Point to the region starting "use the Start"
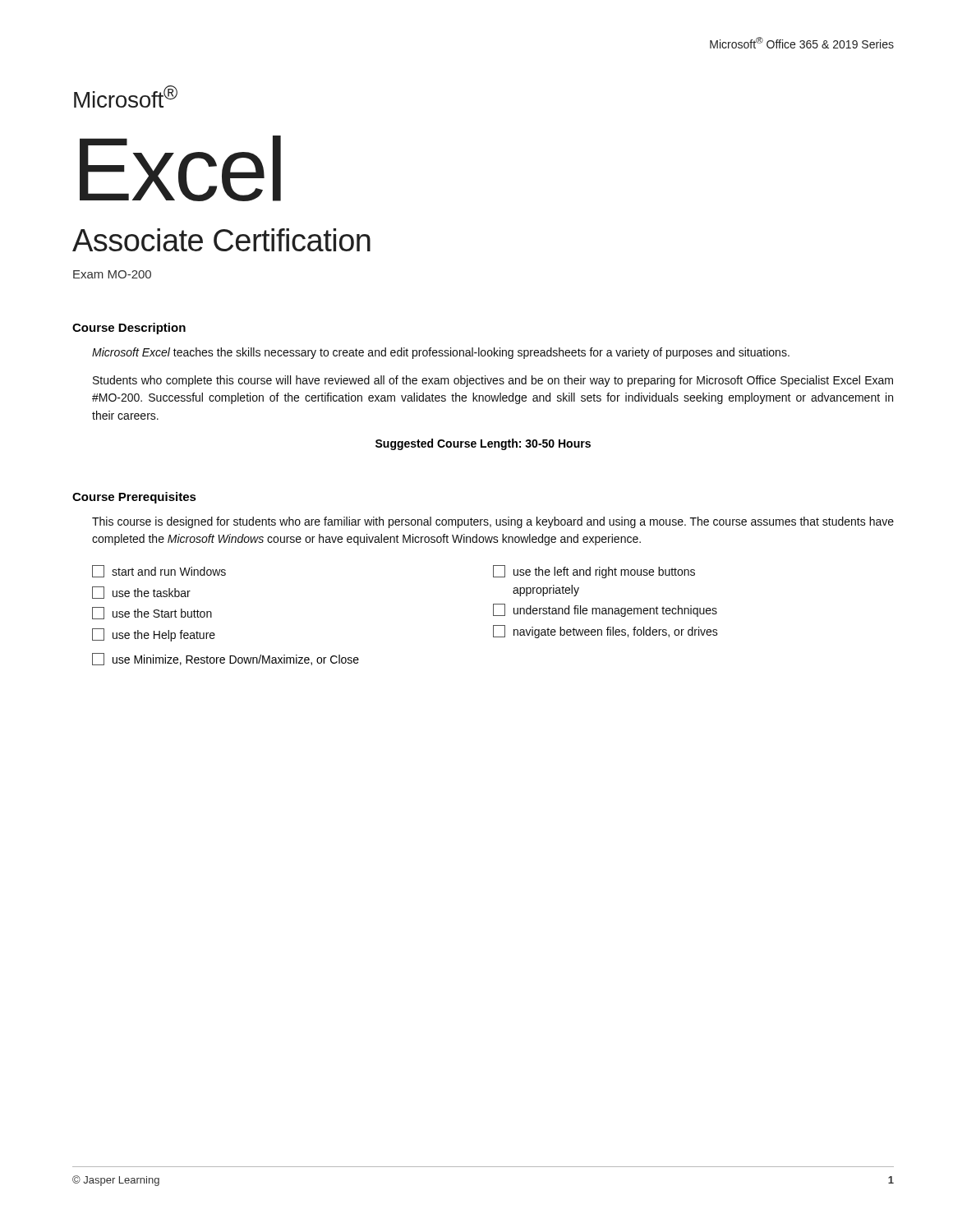The image size is (953, 1232). click(x=152, y=615)
